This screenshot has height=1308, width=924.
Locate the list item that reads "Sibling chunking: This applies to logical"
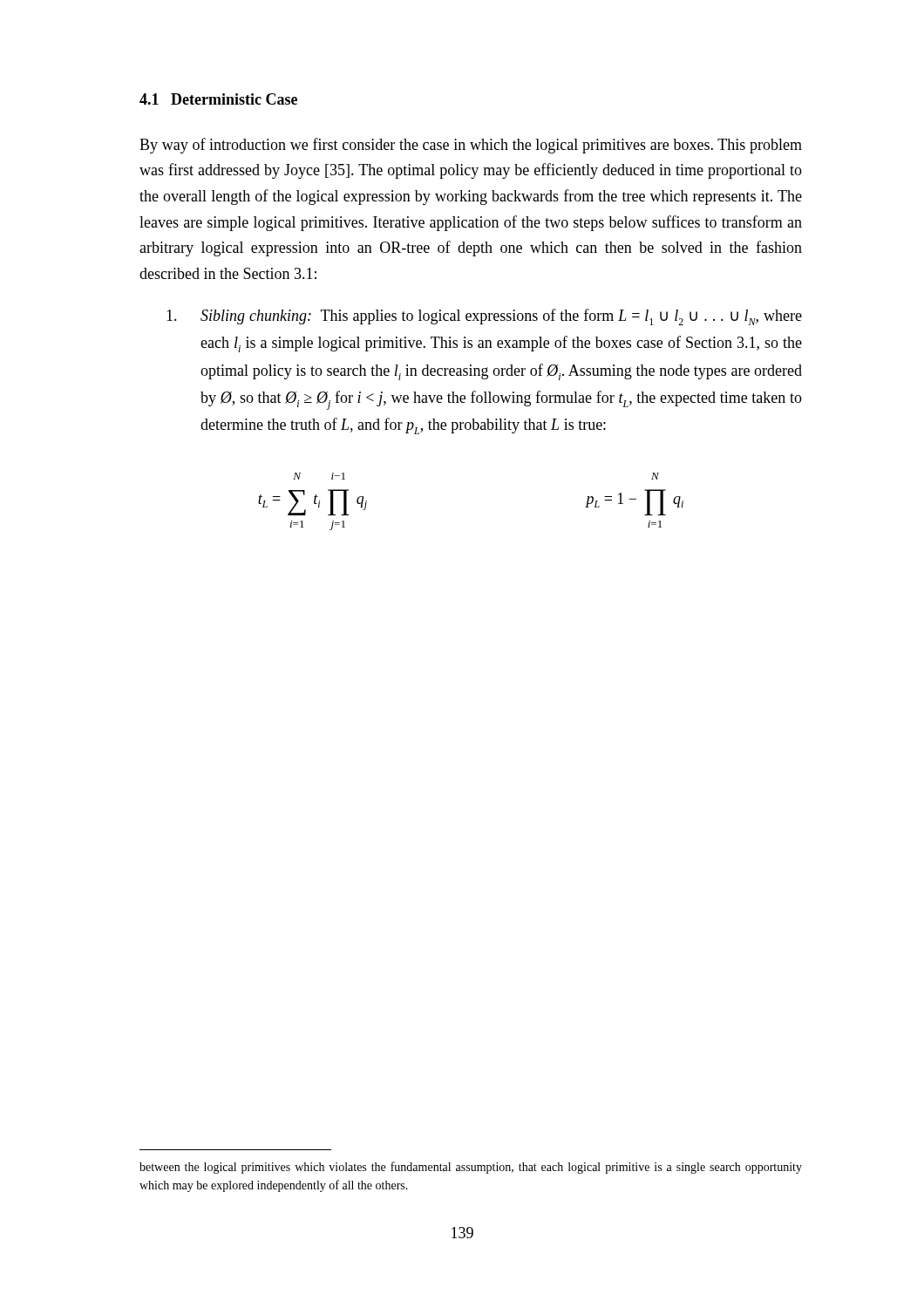(501, 372)
